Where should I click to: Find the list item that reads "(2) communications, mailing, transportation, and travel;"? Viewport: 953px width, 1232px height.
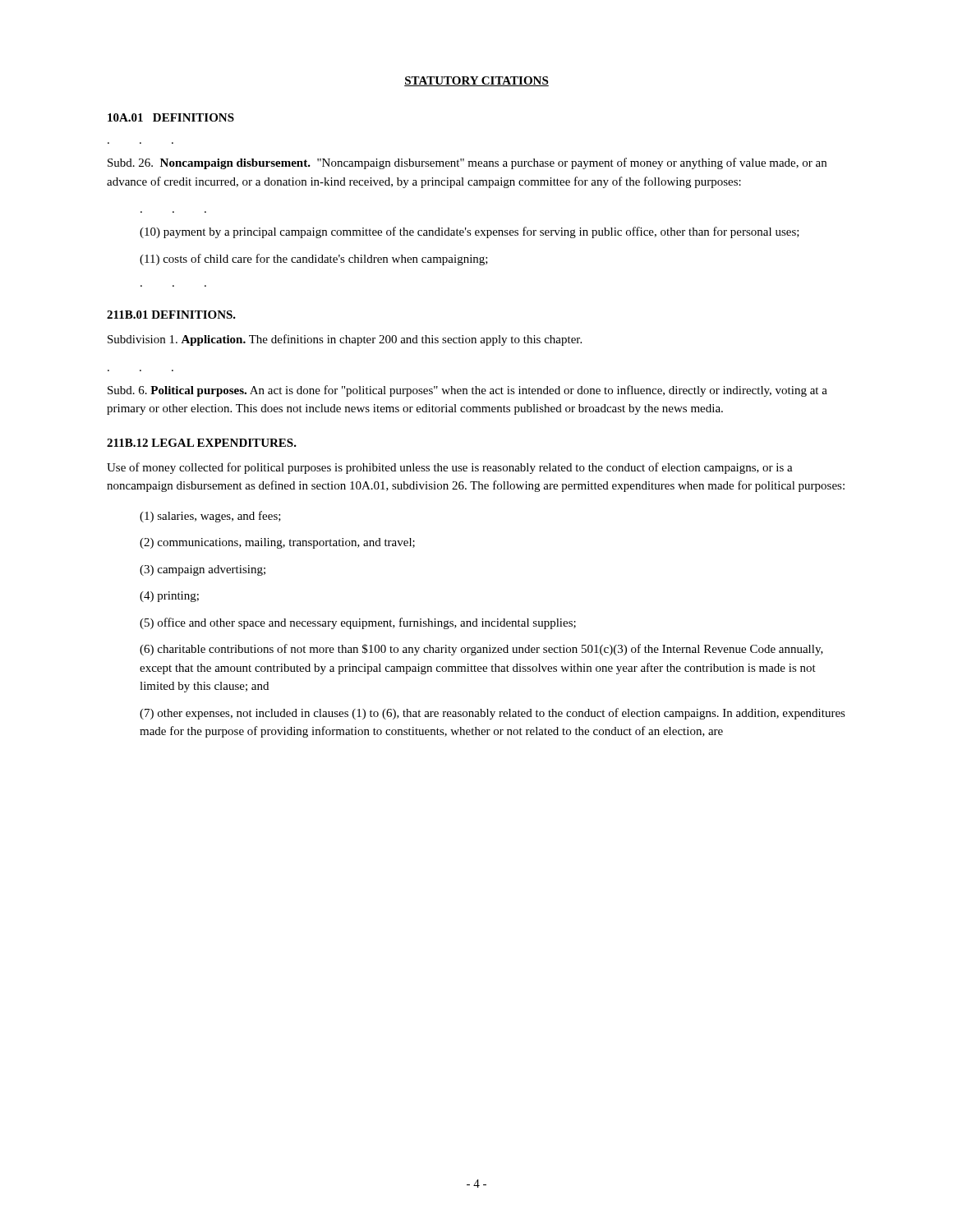click(x=278, y=542)
